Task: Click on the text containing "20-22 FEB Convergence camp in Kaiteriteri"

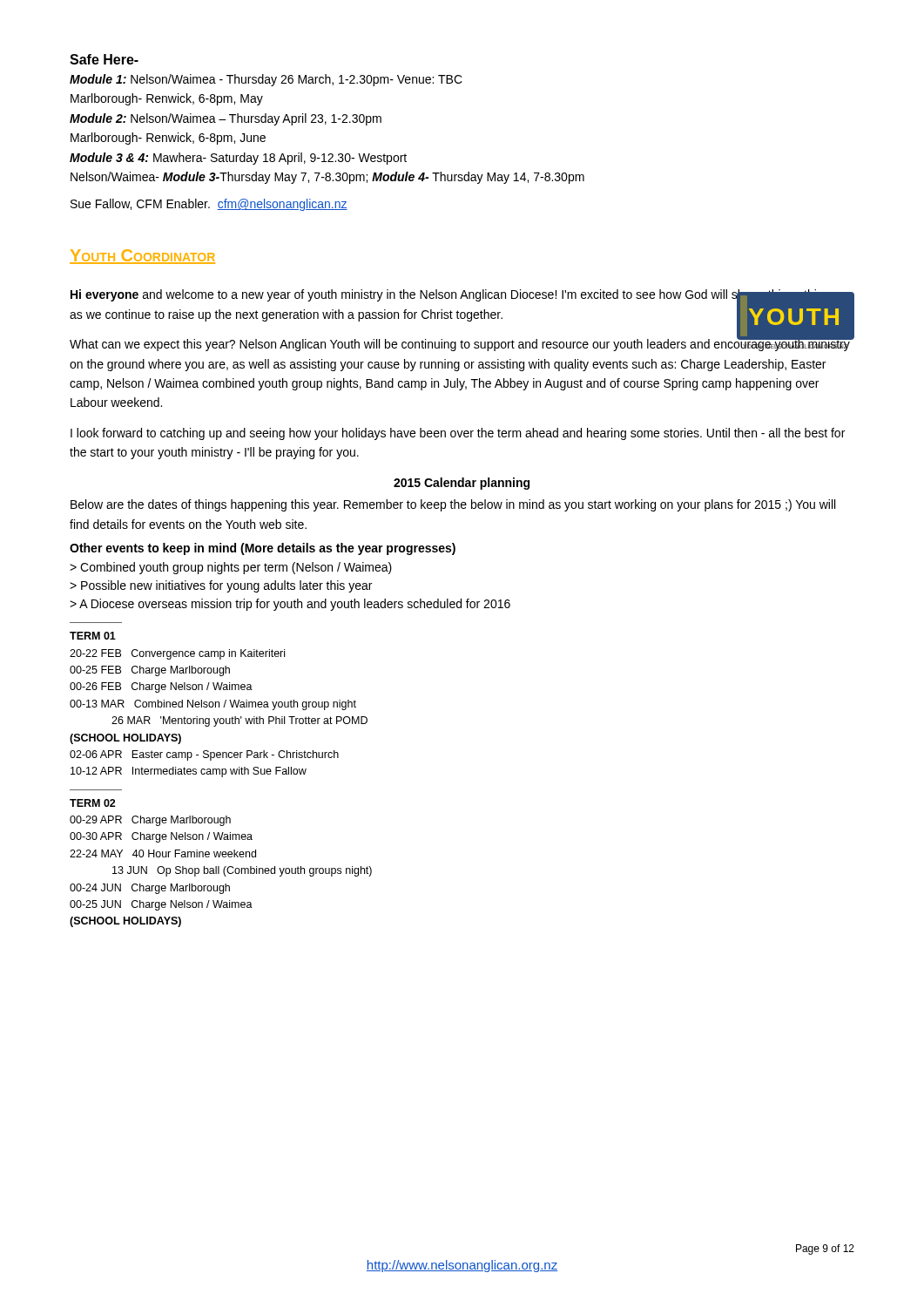Action: coord(178,653)
